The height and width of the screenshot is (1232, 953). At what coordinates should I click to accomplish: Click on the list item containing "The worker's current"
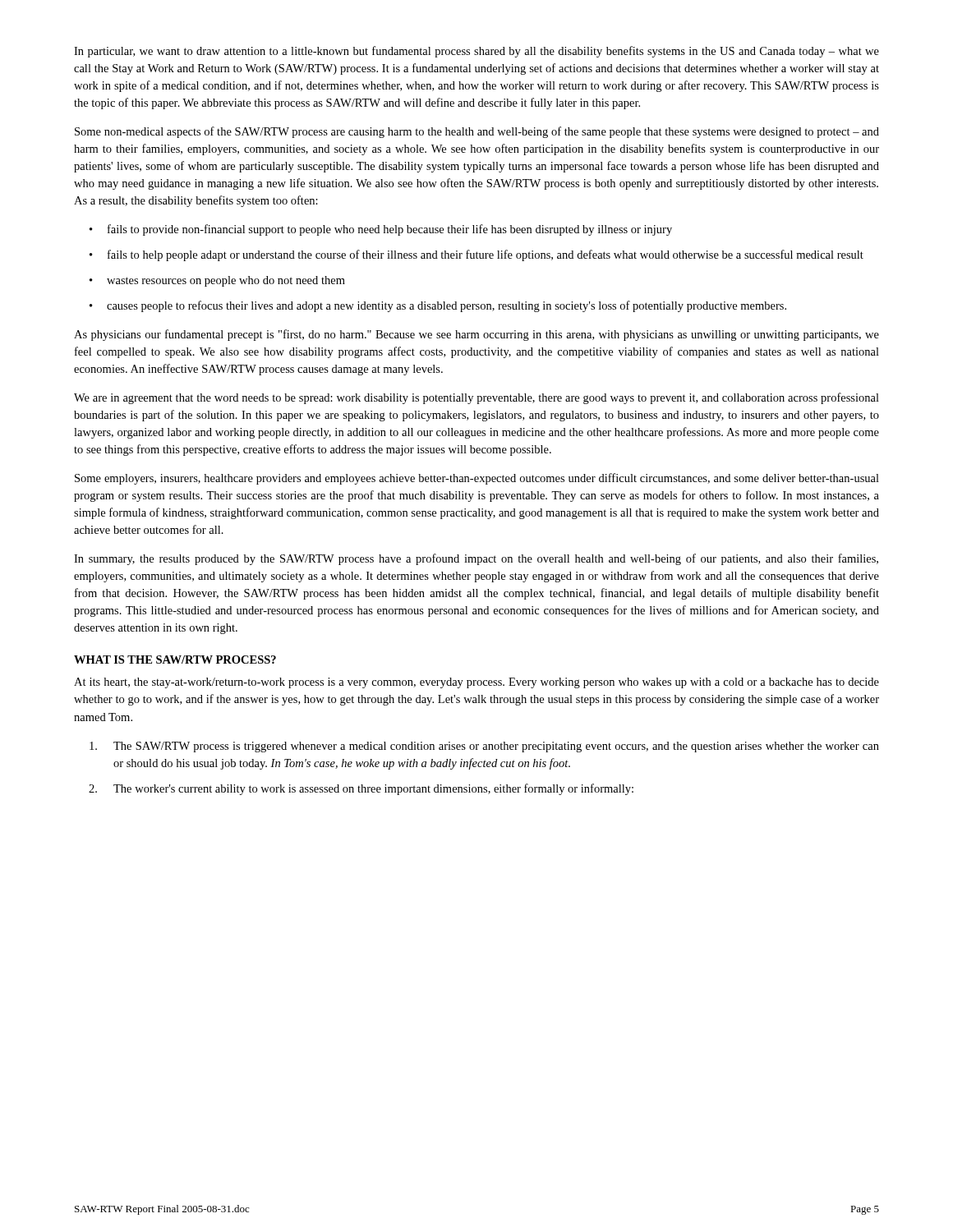pyautogui.click(x=374, y=788)
